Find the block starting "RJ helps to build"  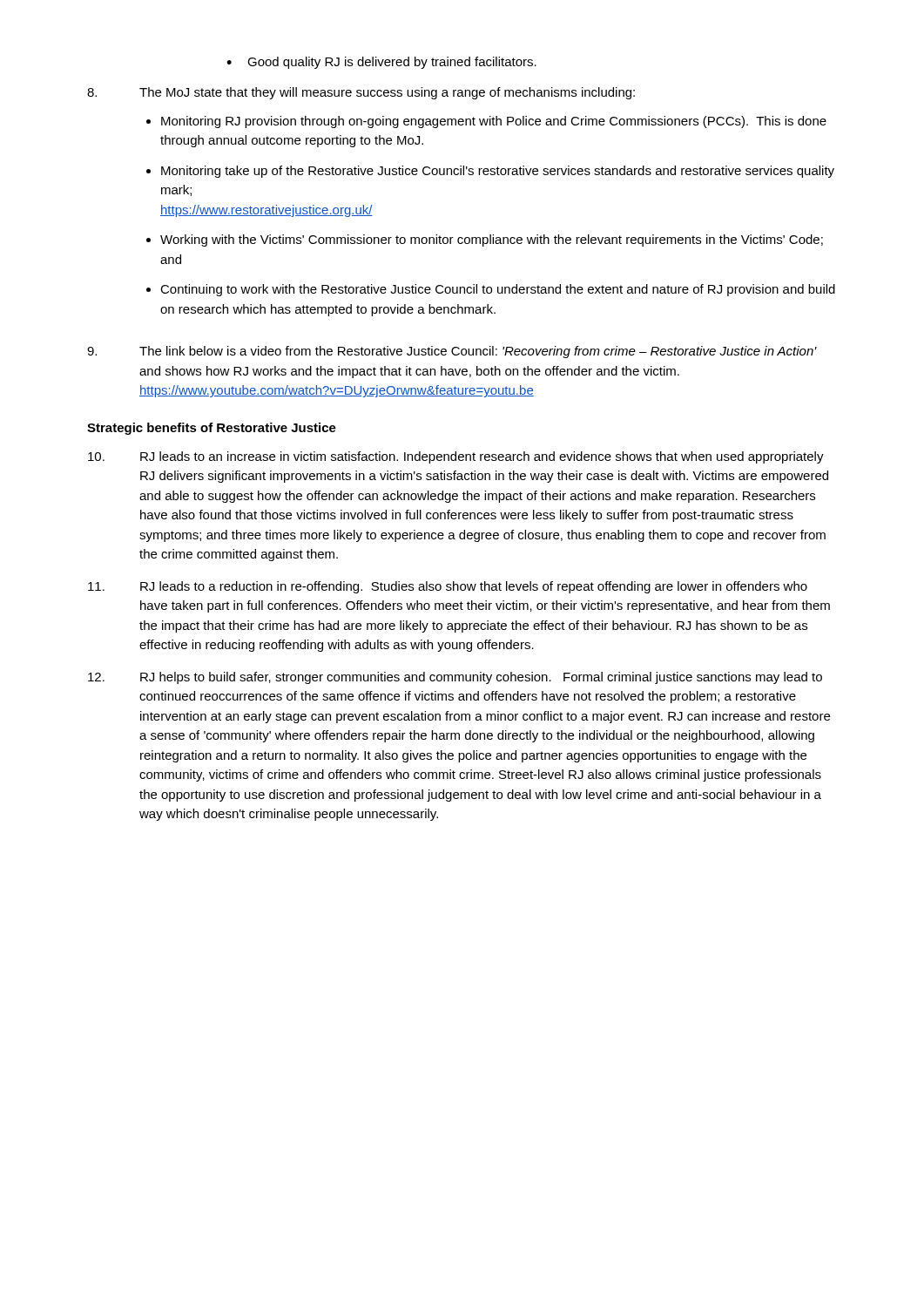(x=462, y=746)
